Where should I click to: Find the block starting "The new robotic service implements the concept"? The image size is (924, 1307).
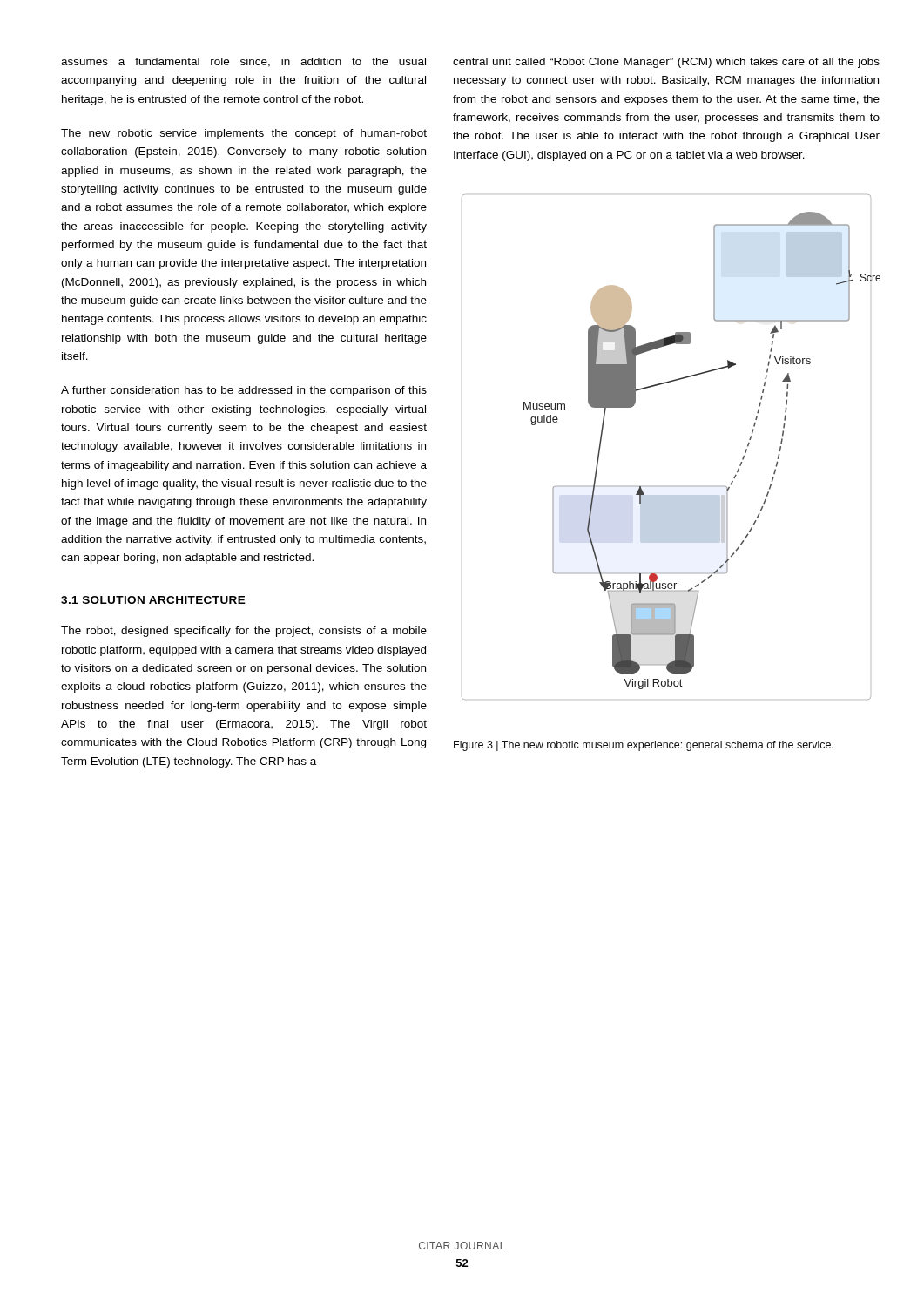pos(244,244)
